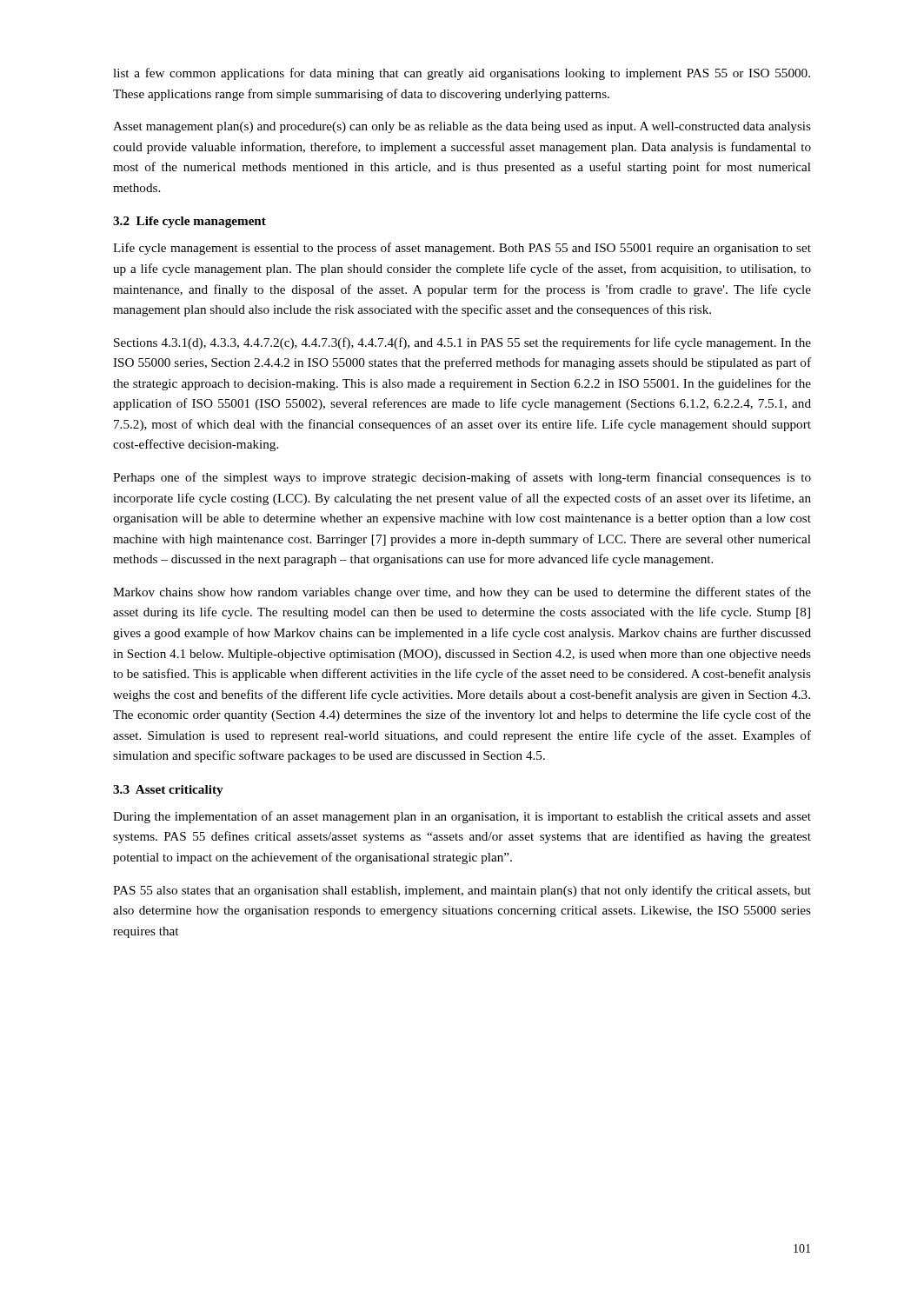Select the text block containing "Sections 4.3.1(d), 4.3.3, 4.4.7.2(c), 4.4.7.3(f), 4.4.7.4(f), and 4.5.1"
The image size is (924, 1304).
point(462,393)
